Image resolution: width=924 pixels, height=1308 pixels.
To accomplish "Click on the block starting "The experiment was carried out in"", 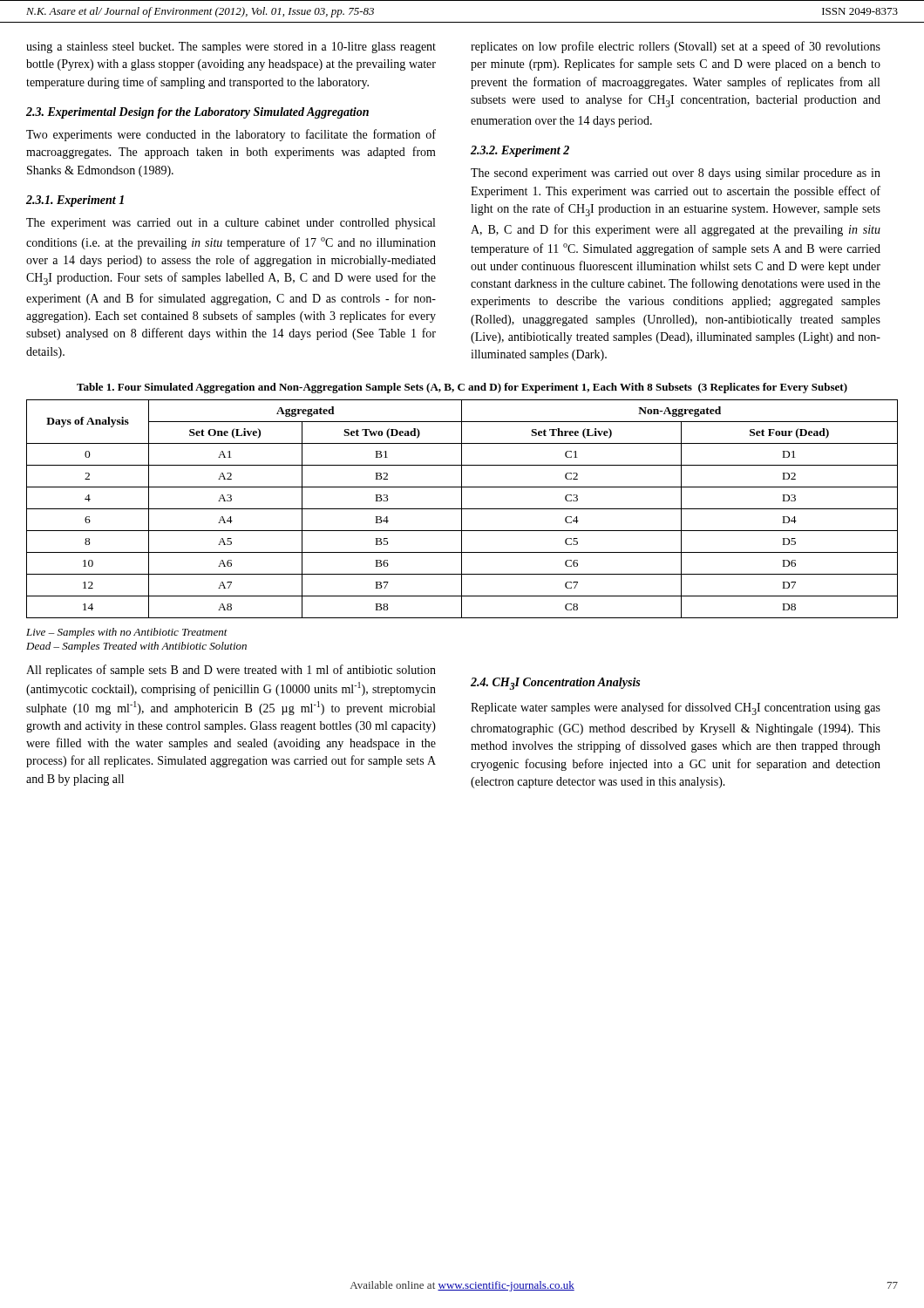I will 231,287.
